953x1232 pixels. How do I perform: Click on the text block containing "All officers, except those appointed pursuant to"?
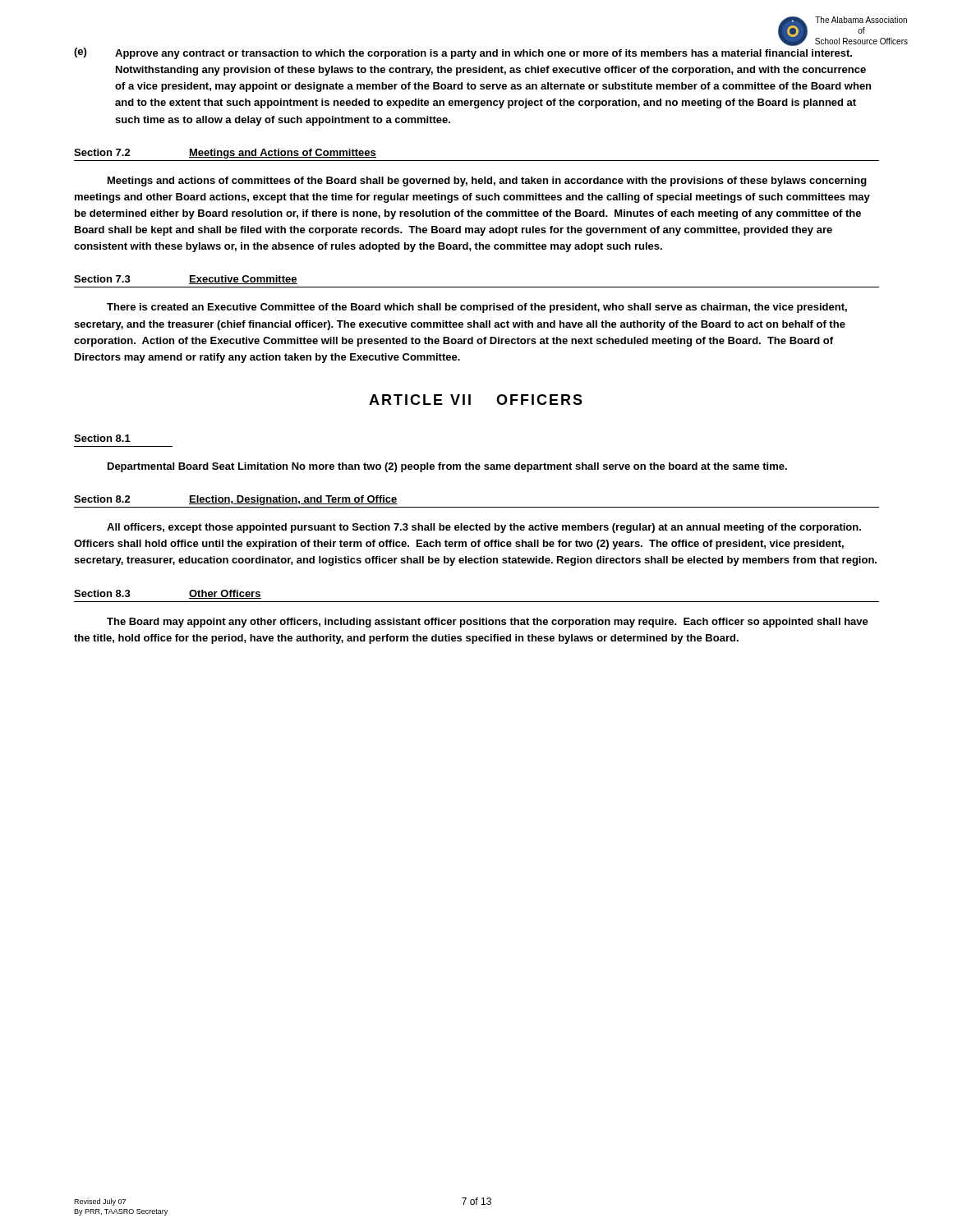tap(476, 543)
